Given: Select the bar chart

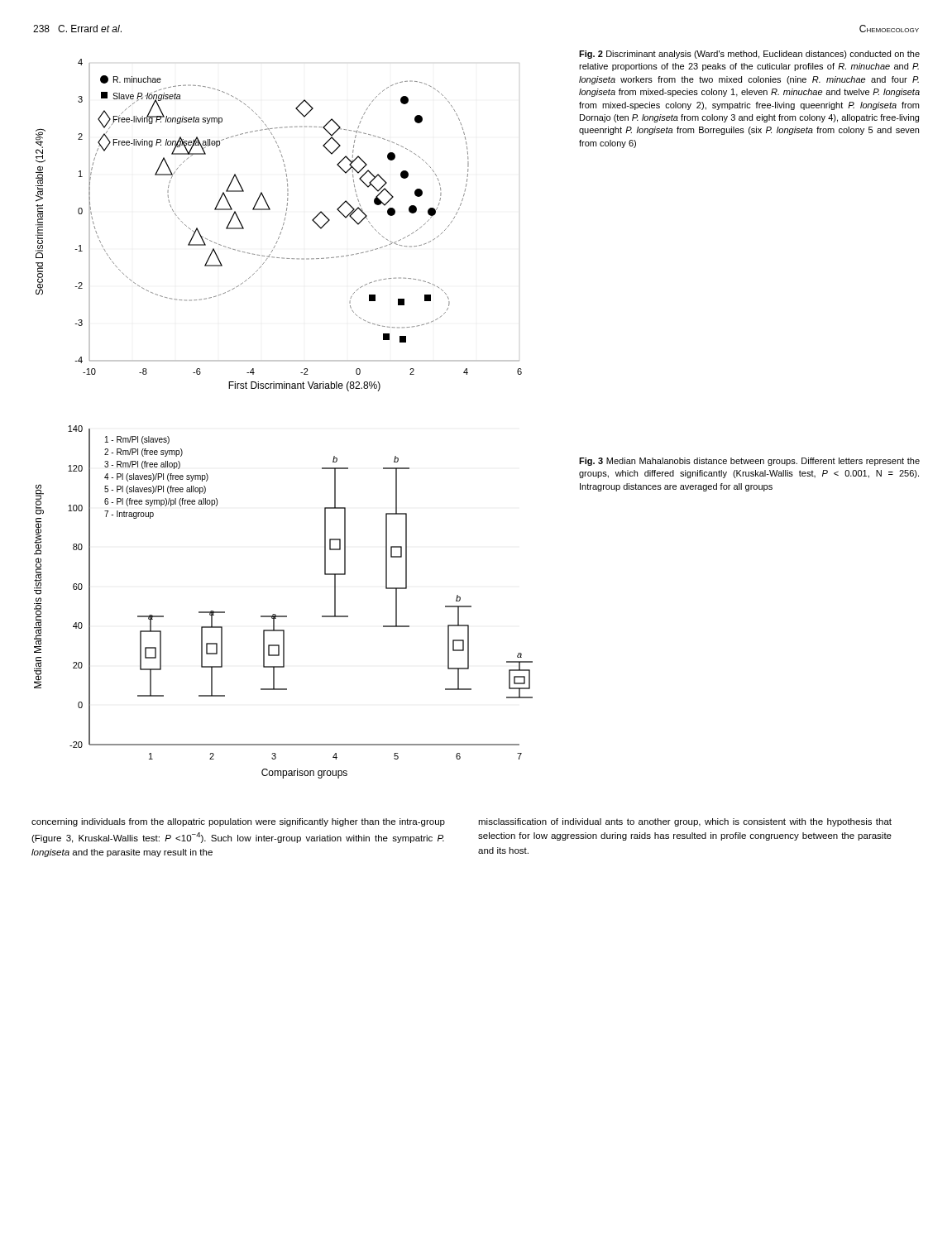Looking at the screenshot, I should [x=288, y=600].
